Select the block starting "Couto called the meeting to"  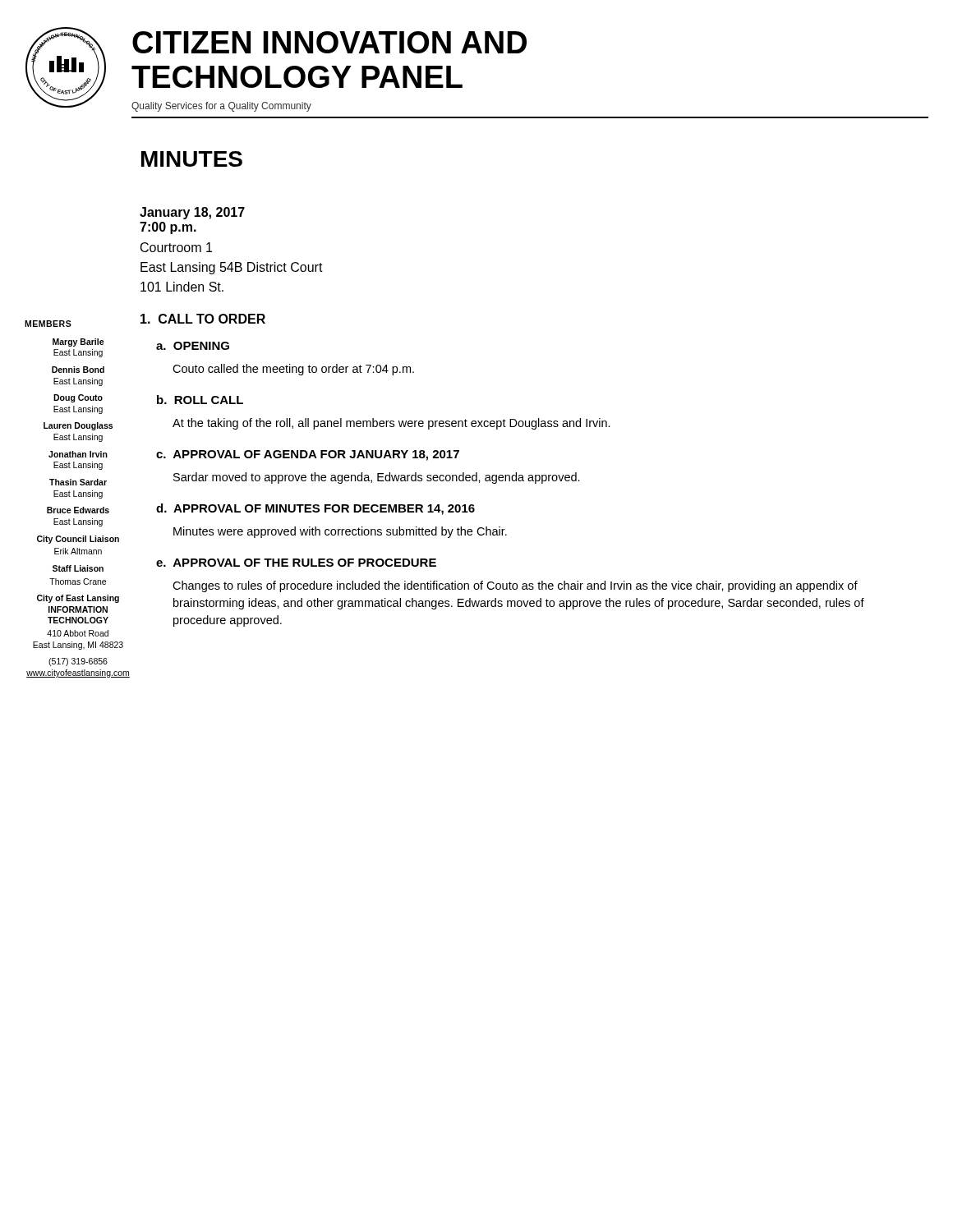294,369
